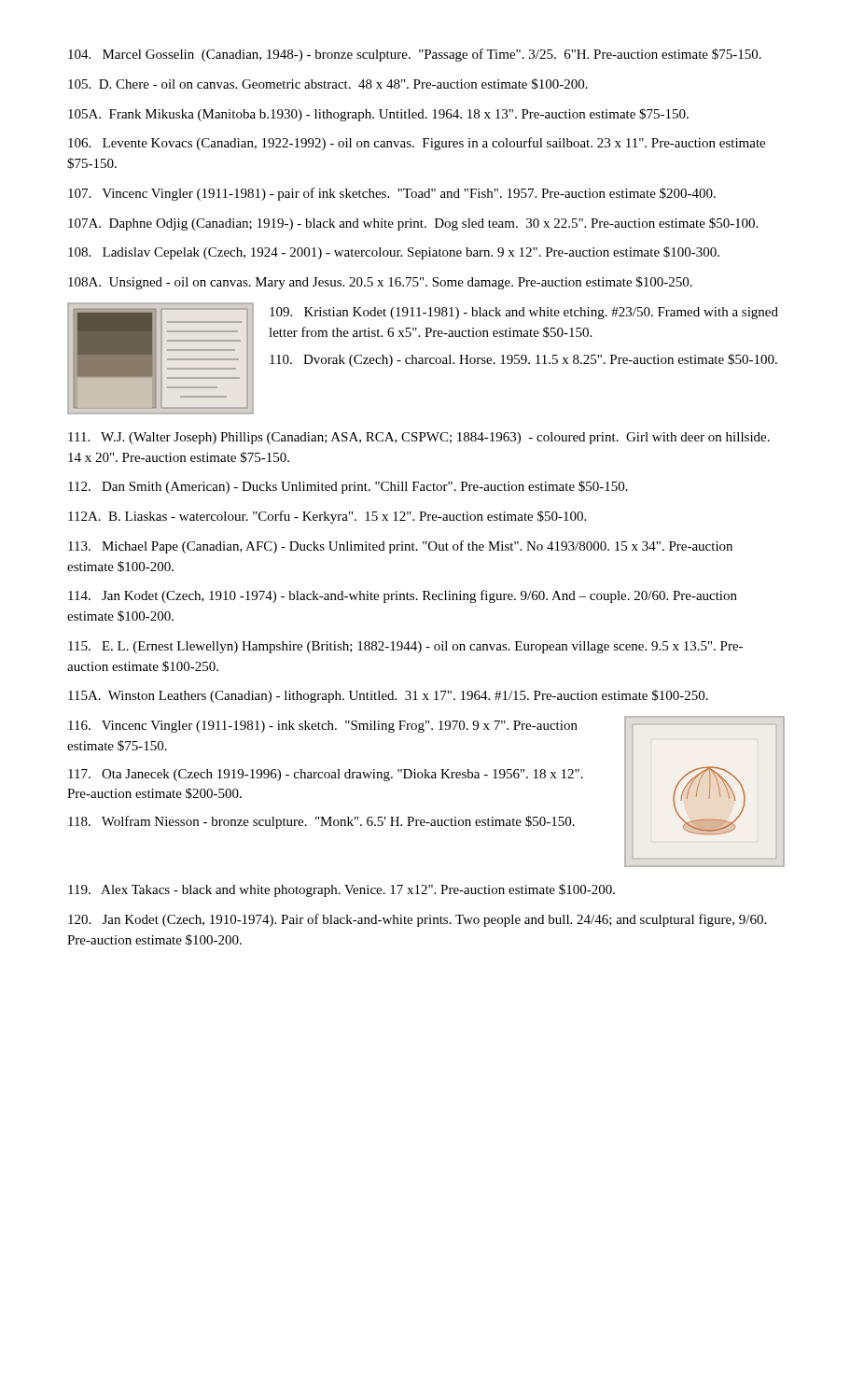Find the text starting "108A. Unsigned - oil on canvas. Mary and"
This screenshot has width=850, height=1400.
380,282
